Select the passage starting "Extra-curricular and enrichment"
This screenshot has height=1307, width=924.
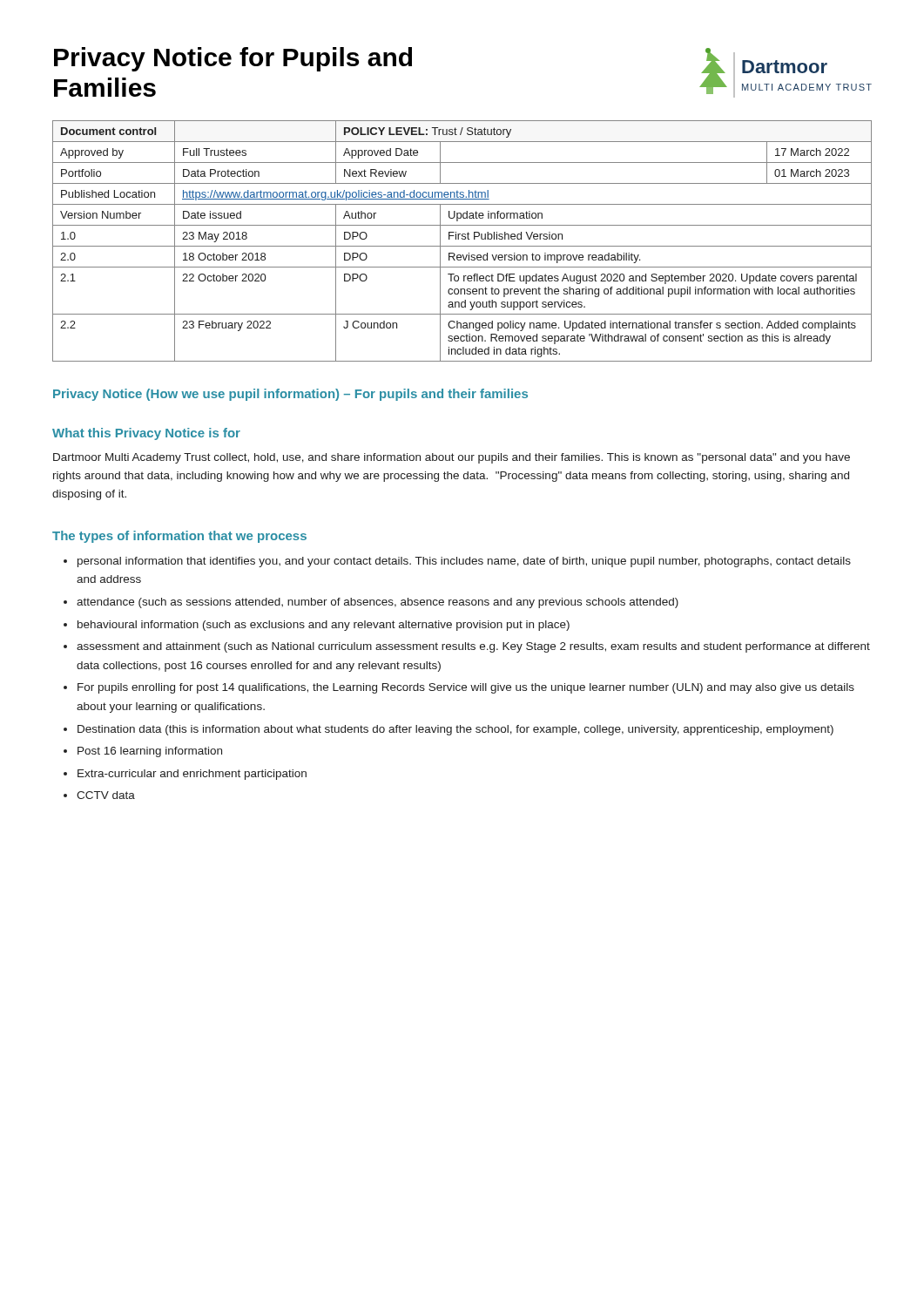[192, 773]
